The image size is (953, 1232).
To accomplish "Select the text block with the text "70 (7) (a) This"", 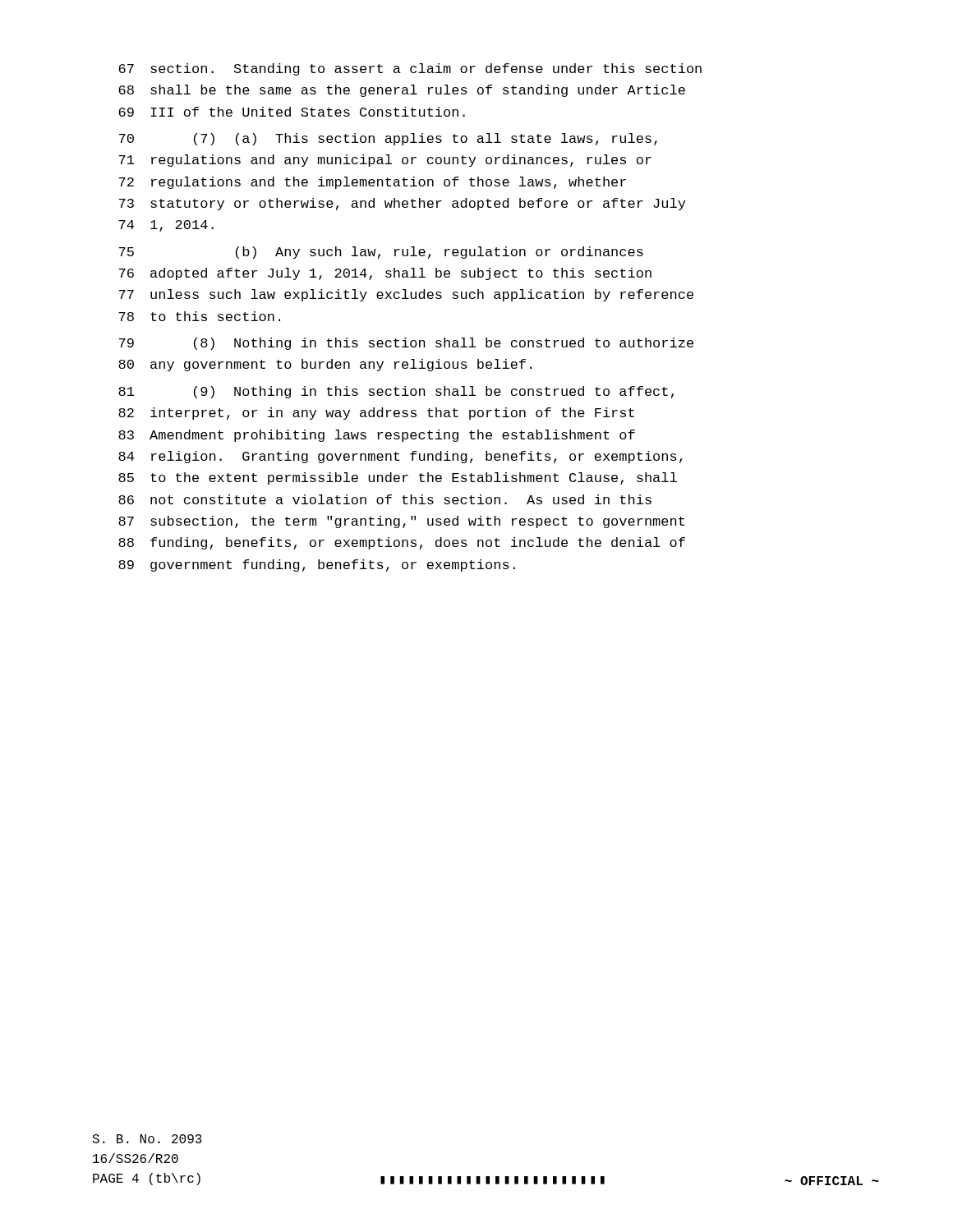I will (x=486, y=183).
